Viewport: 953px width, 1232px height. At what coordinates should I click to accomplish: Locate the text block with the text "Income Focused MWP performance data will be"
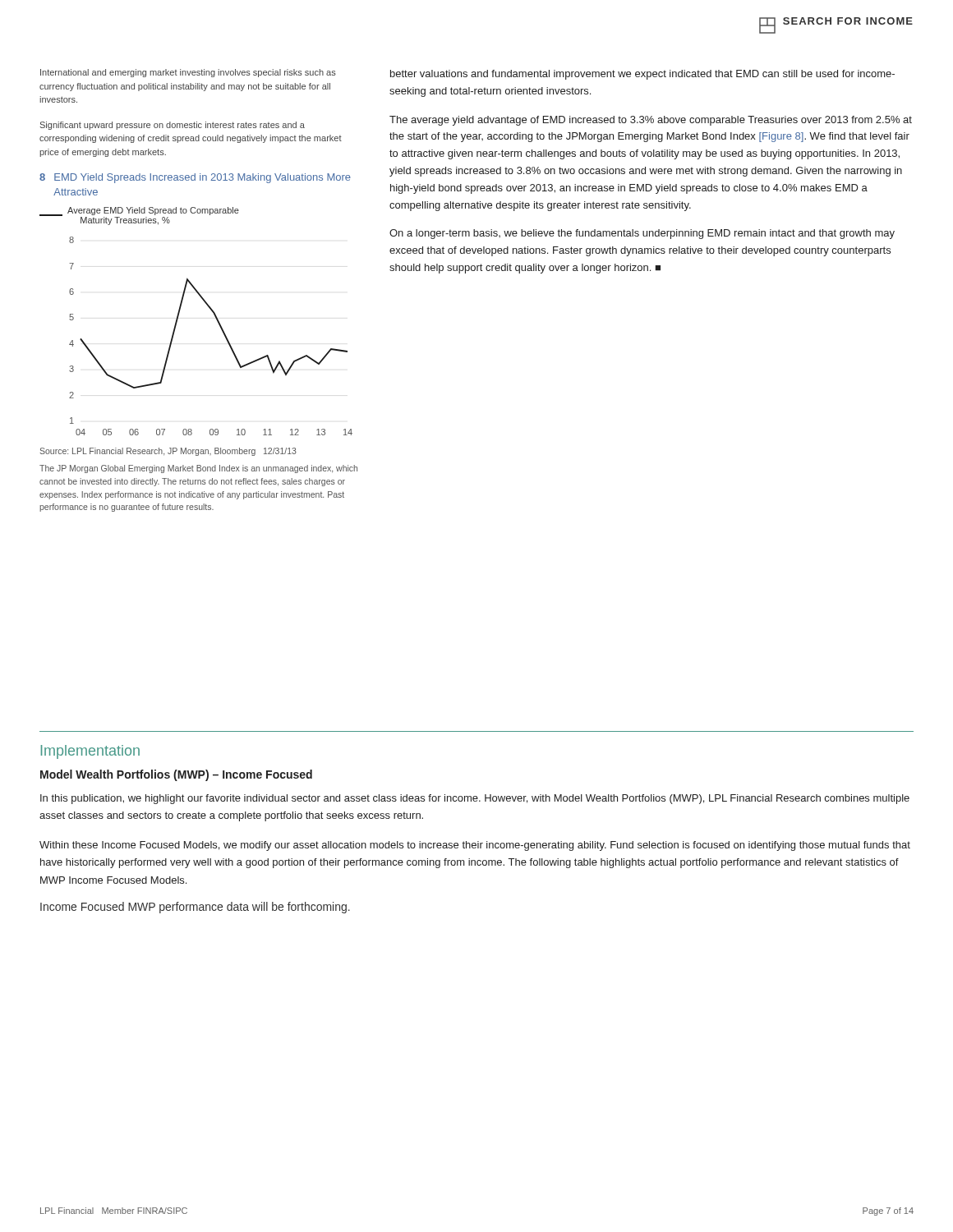click(195, 907)
